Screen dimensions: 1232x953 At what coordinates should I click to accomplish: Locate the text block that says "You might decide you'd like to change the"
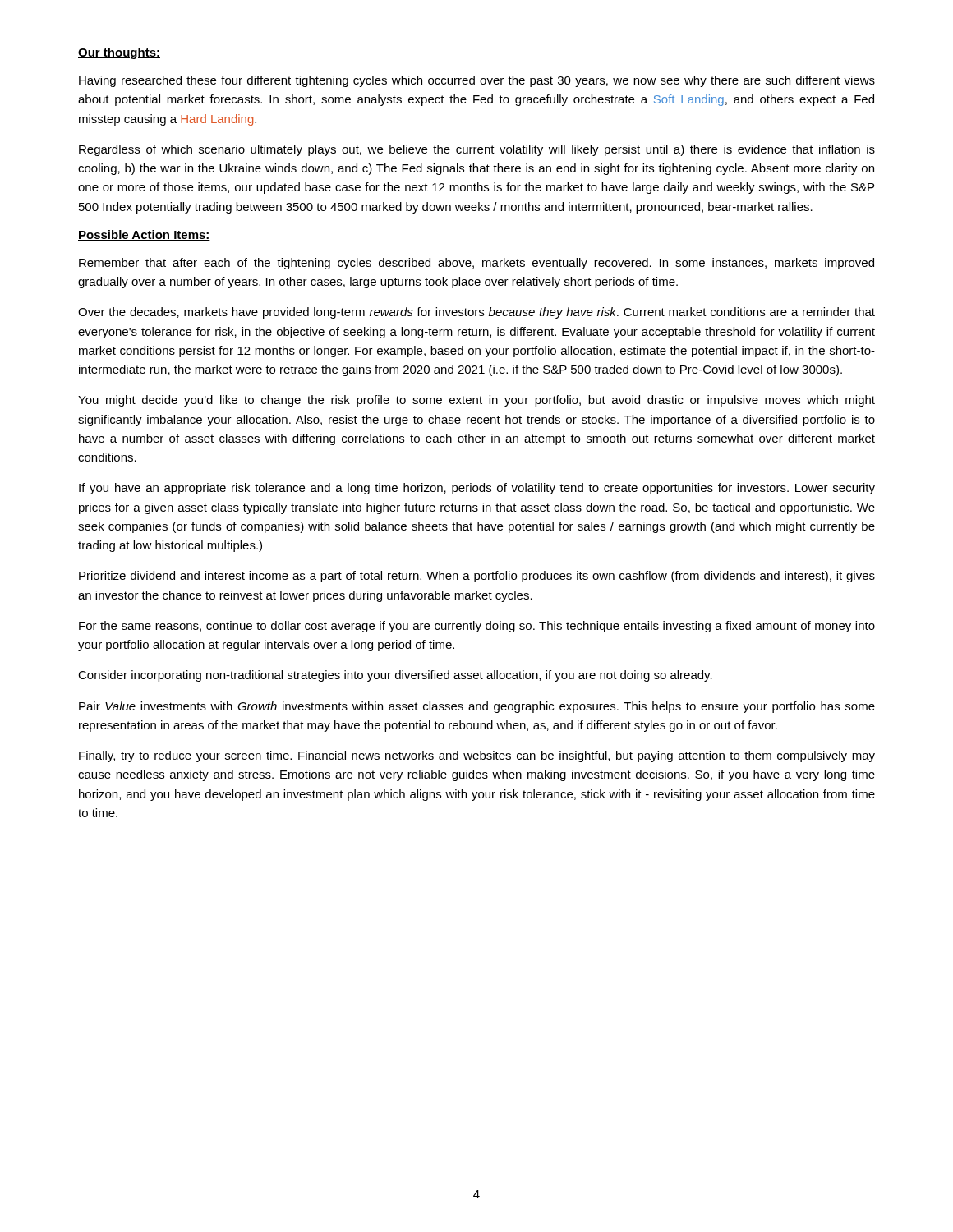pos(476,428)
